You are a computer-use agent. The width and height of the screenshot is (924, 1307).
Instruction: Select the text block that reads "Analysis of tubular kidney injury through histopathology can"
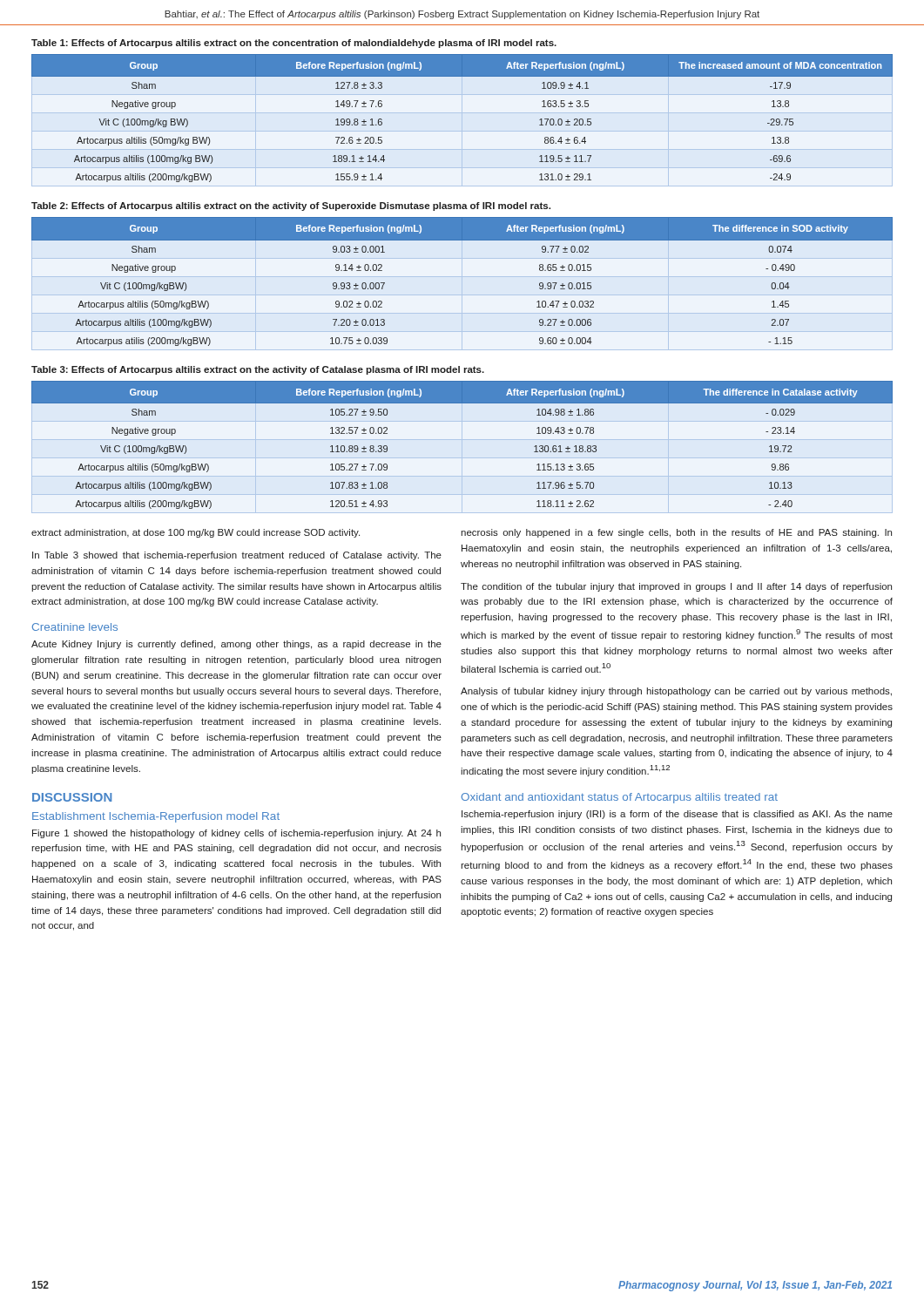coord(677,731)
